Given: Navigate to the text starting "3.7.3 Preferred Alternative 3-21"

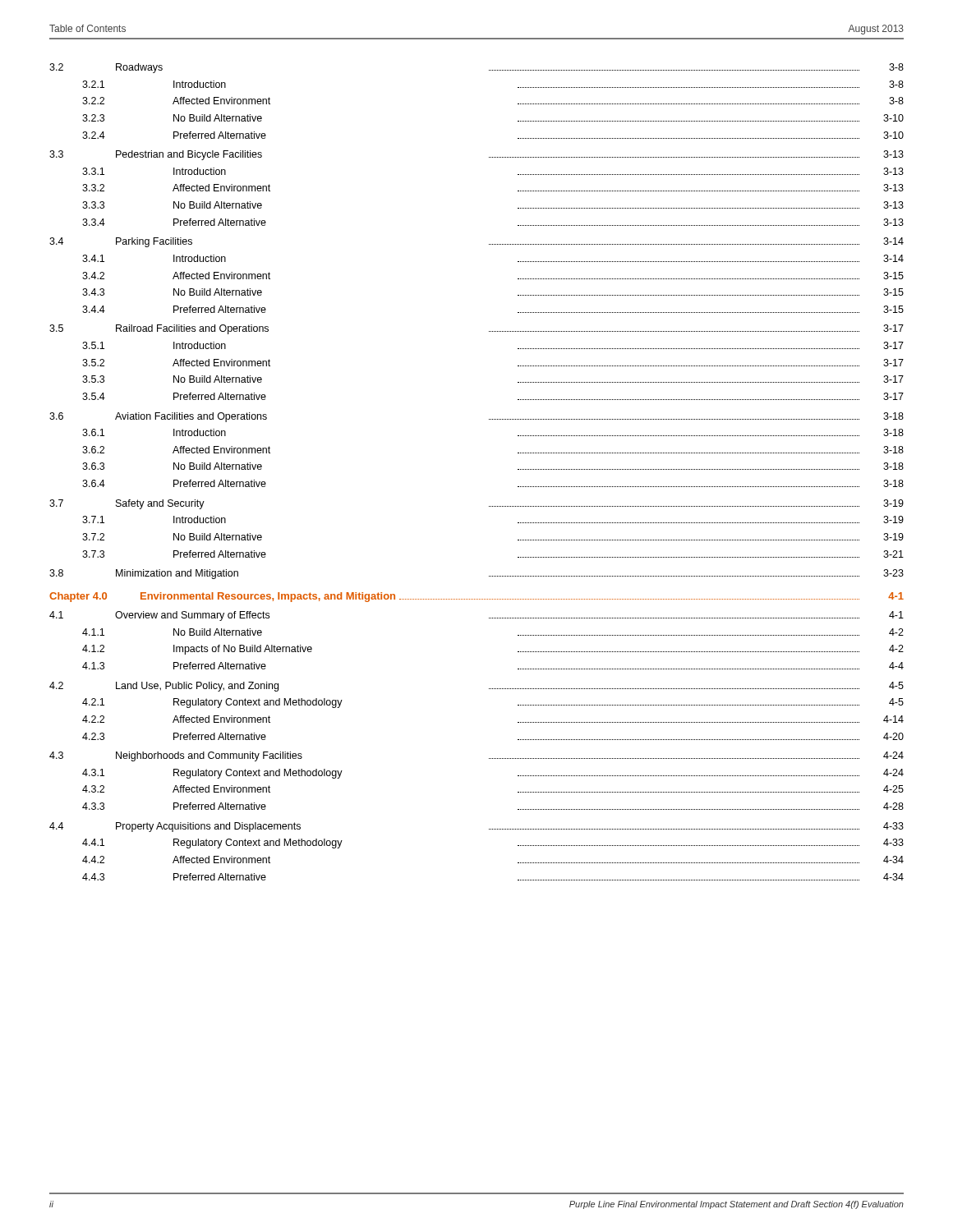Looking at the screenshot, I should [x=93, y=554].
